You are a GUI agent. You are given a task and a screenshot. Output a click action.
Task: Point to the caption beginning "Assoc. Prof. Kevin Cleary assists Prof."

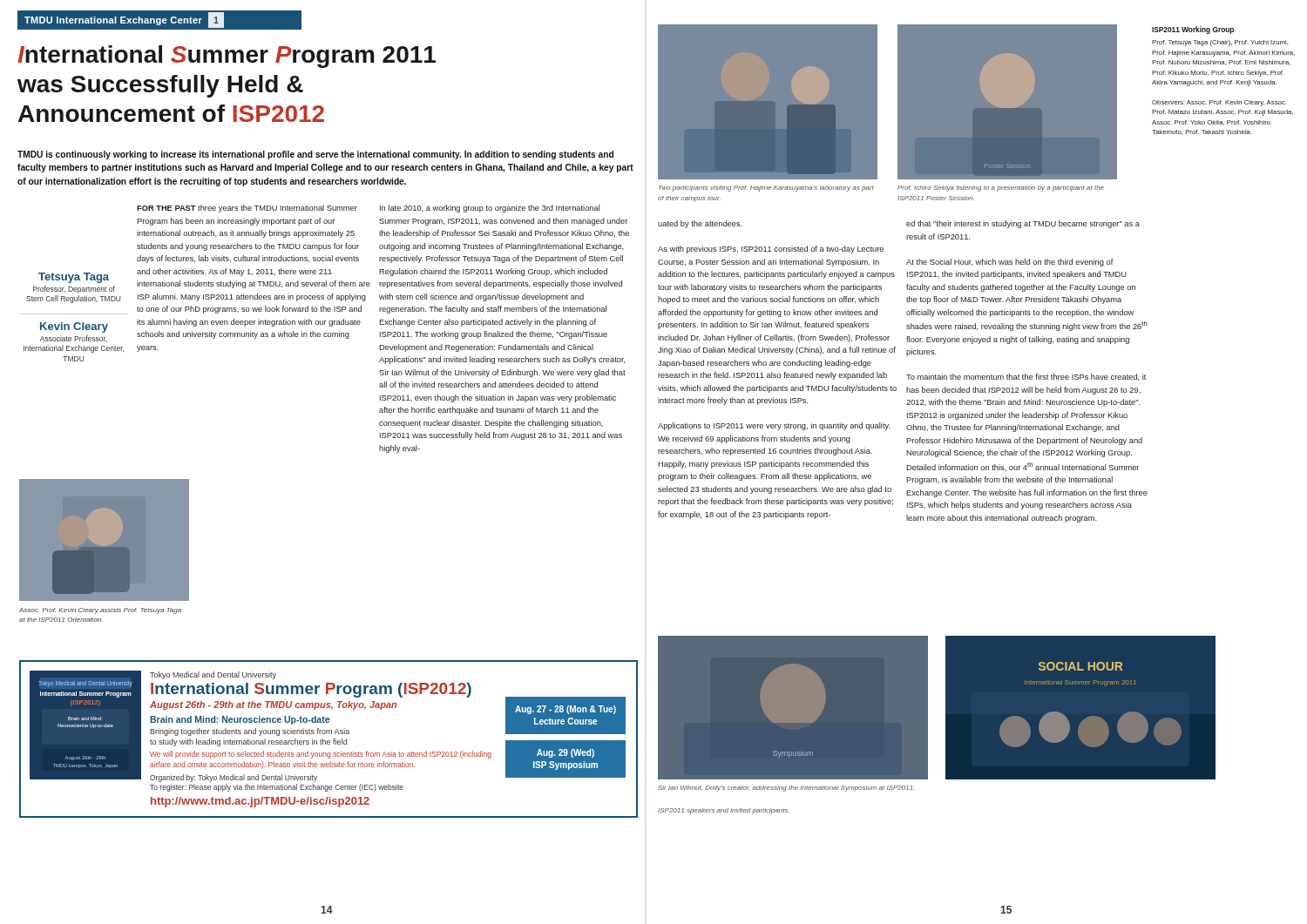point(100,615)
